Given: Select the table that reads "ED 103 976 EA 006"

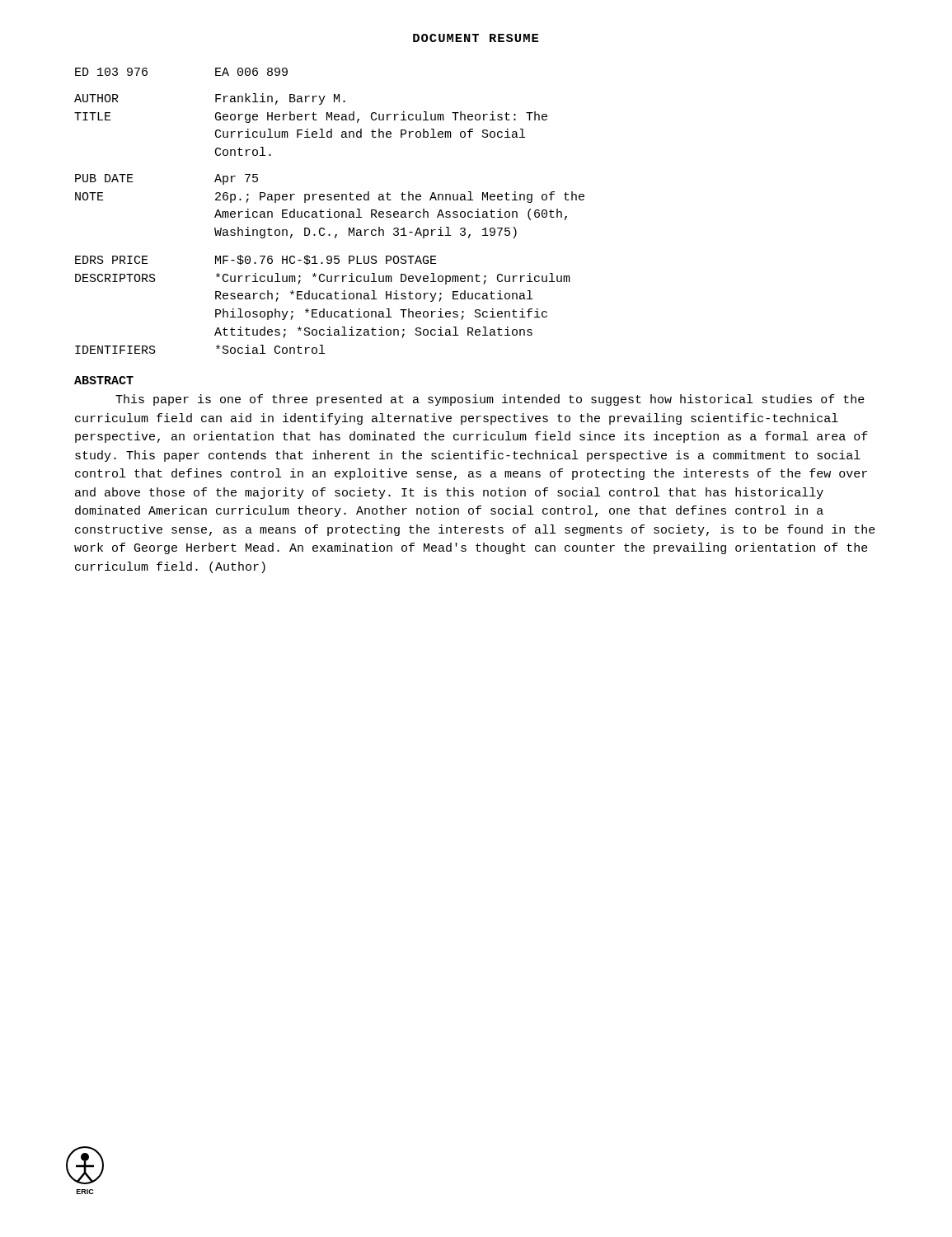Looking at the screenshot, I should pyautogui.click(x=480, y=212).
